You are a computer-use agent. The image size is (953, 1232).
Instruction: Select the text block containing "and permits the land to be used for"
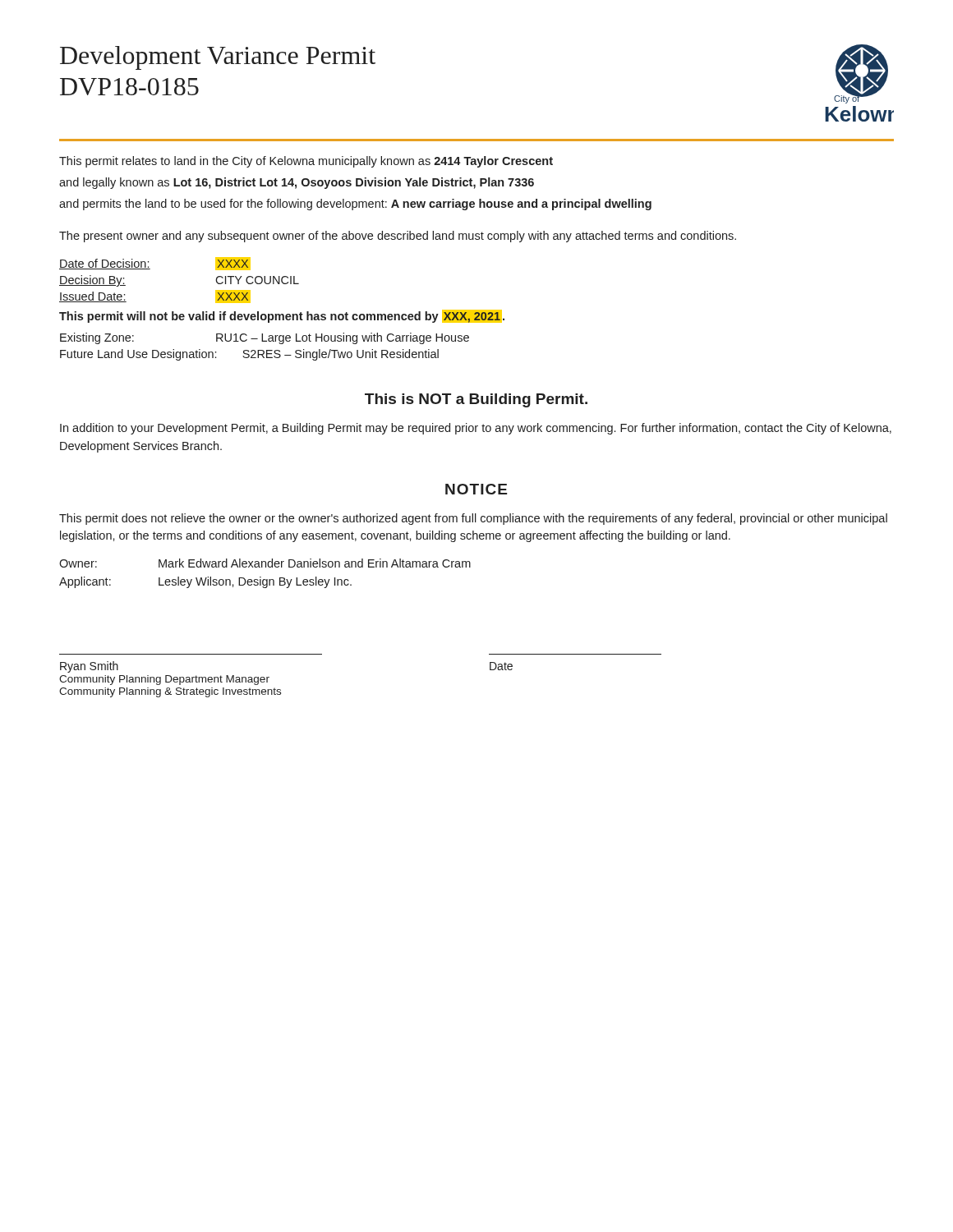point(356,203)
